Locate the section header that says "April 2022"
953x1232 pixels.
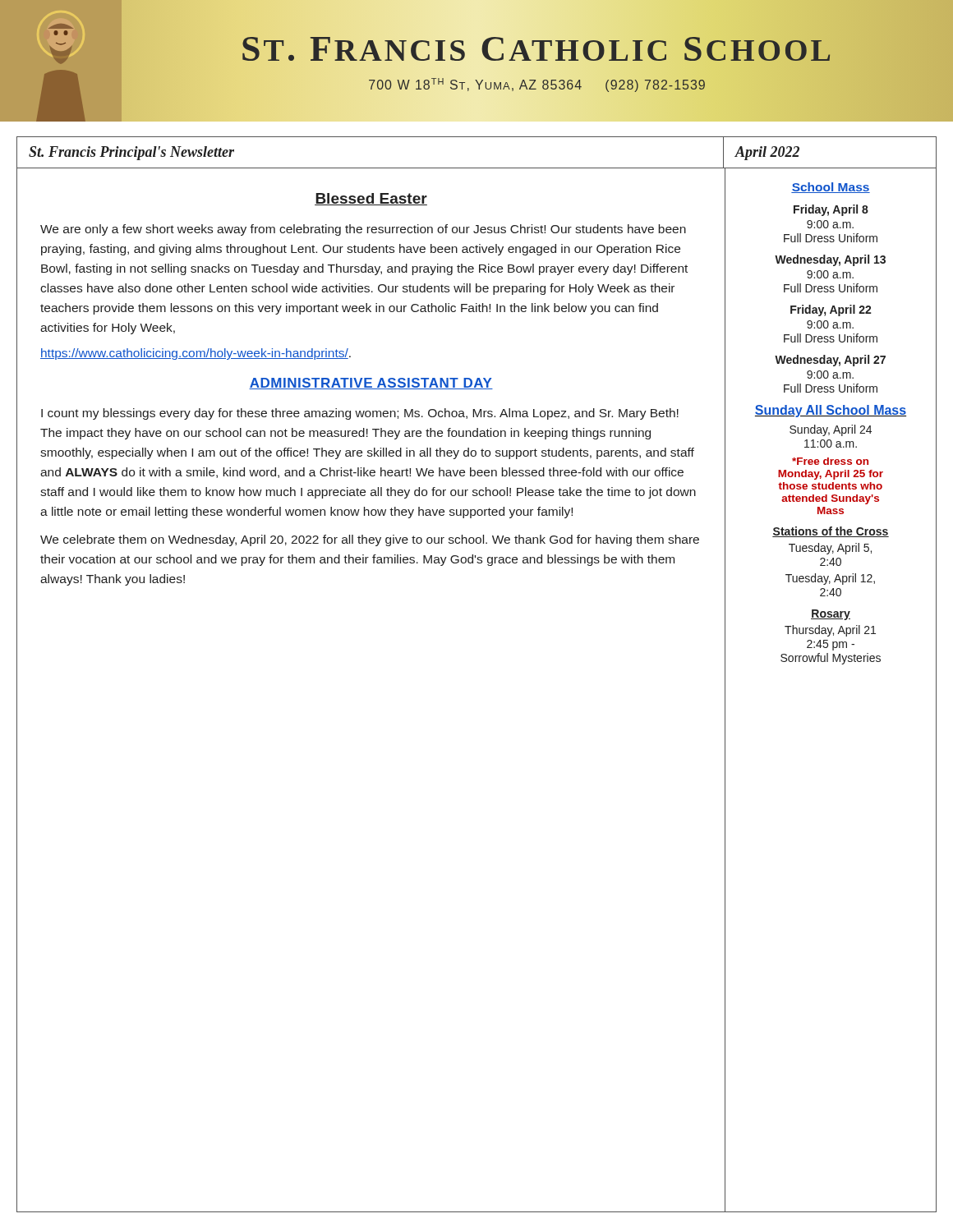[768, 152]
